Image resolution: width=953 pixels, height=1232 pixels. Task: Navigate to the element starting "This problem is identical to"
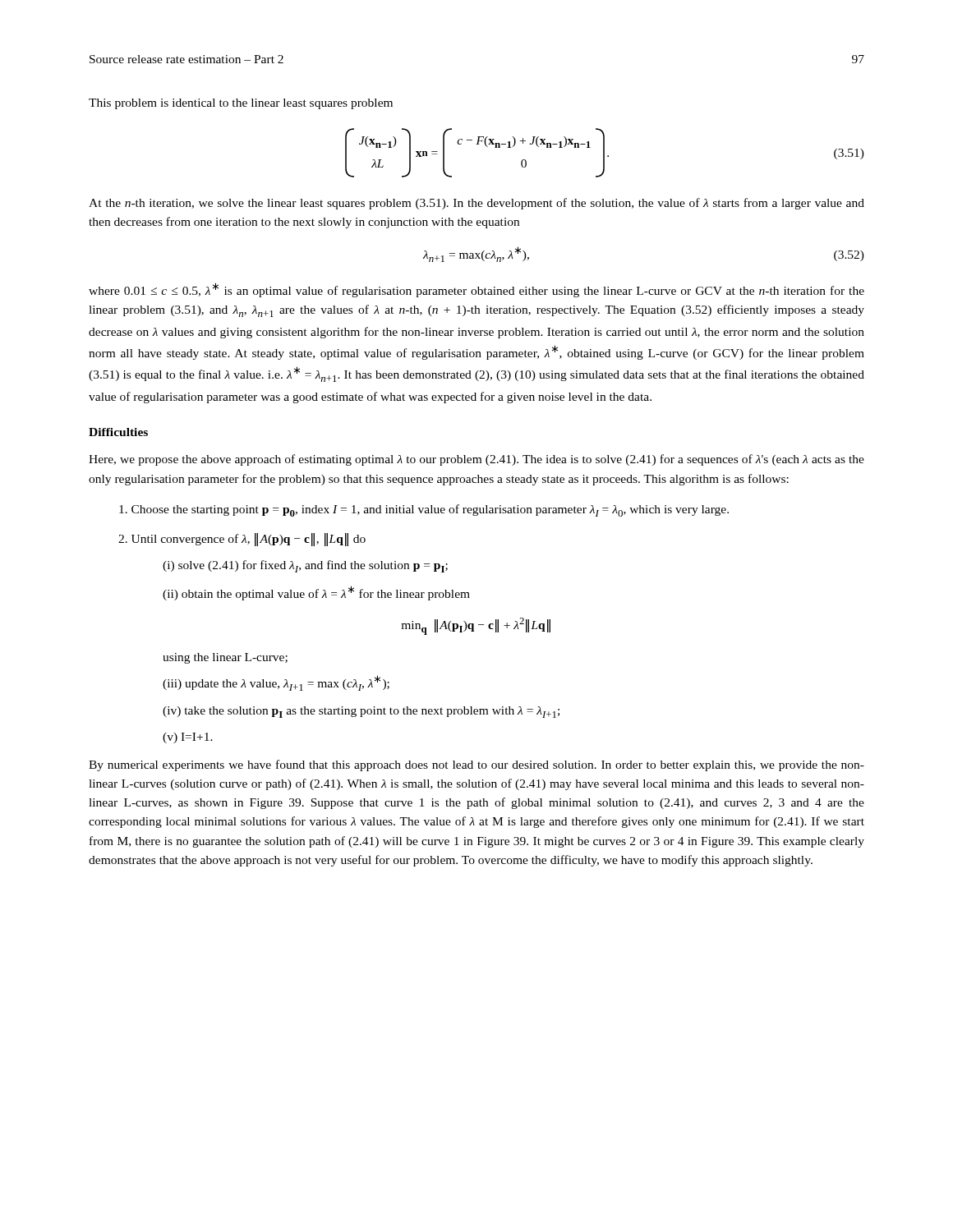(241, 104)
